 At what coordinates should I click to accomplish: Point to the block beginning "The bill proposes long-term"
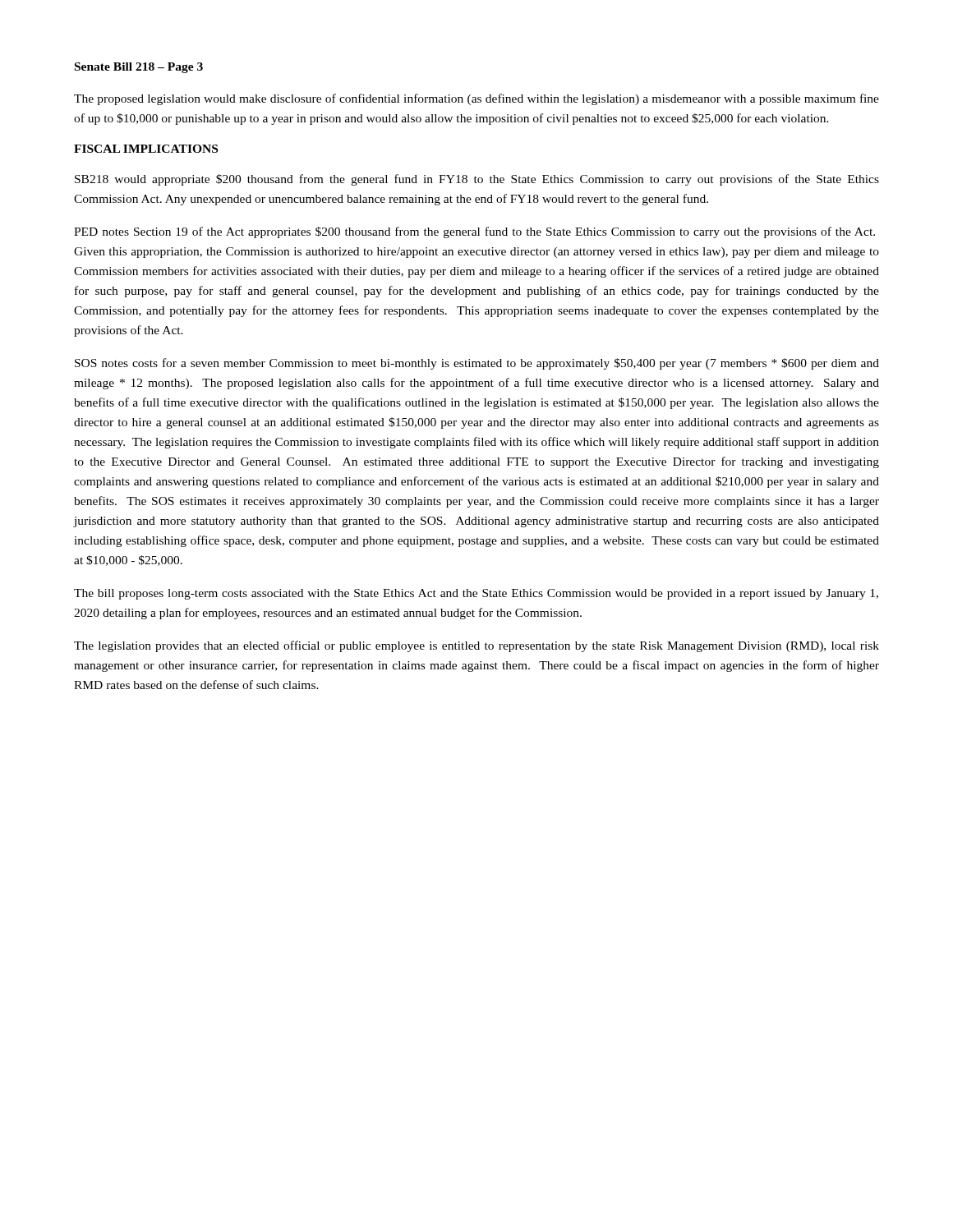476,603
